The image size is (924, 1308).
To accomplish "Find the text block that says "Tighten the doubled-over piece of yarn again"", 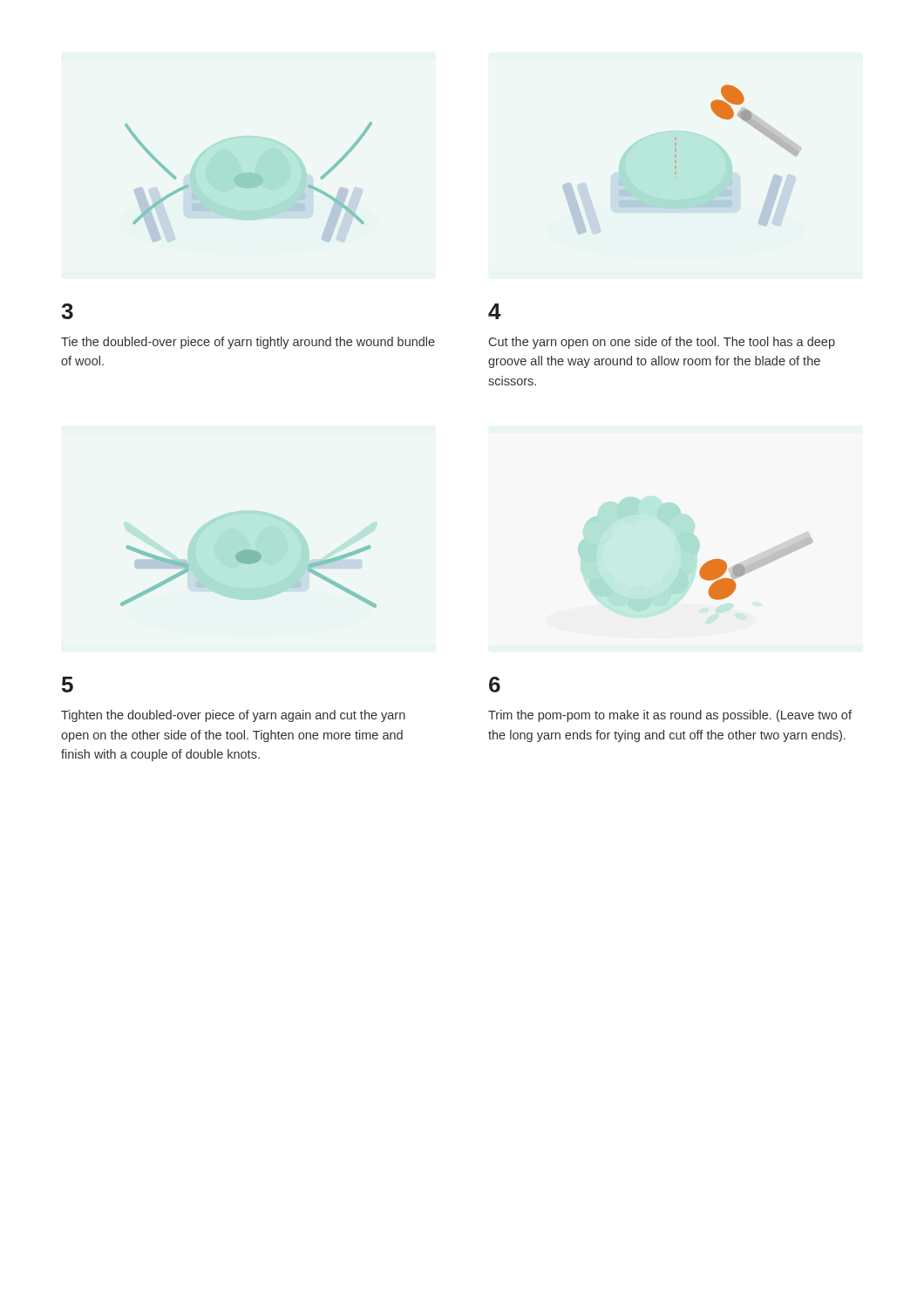I will [x=248, y=735].
